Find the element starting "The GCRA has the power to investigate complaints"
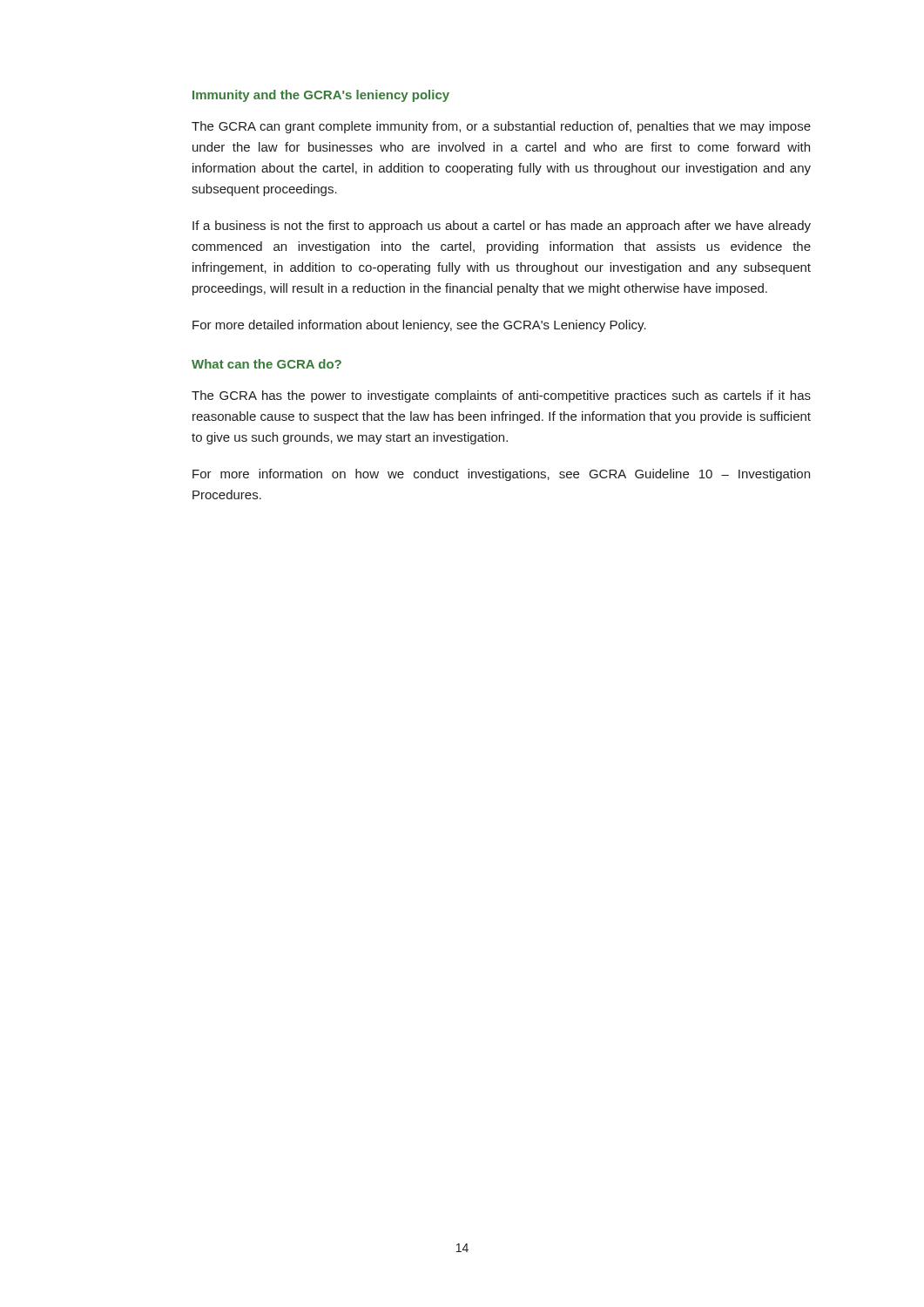 (501, 416)
